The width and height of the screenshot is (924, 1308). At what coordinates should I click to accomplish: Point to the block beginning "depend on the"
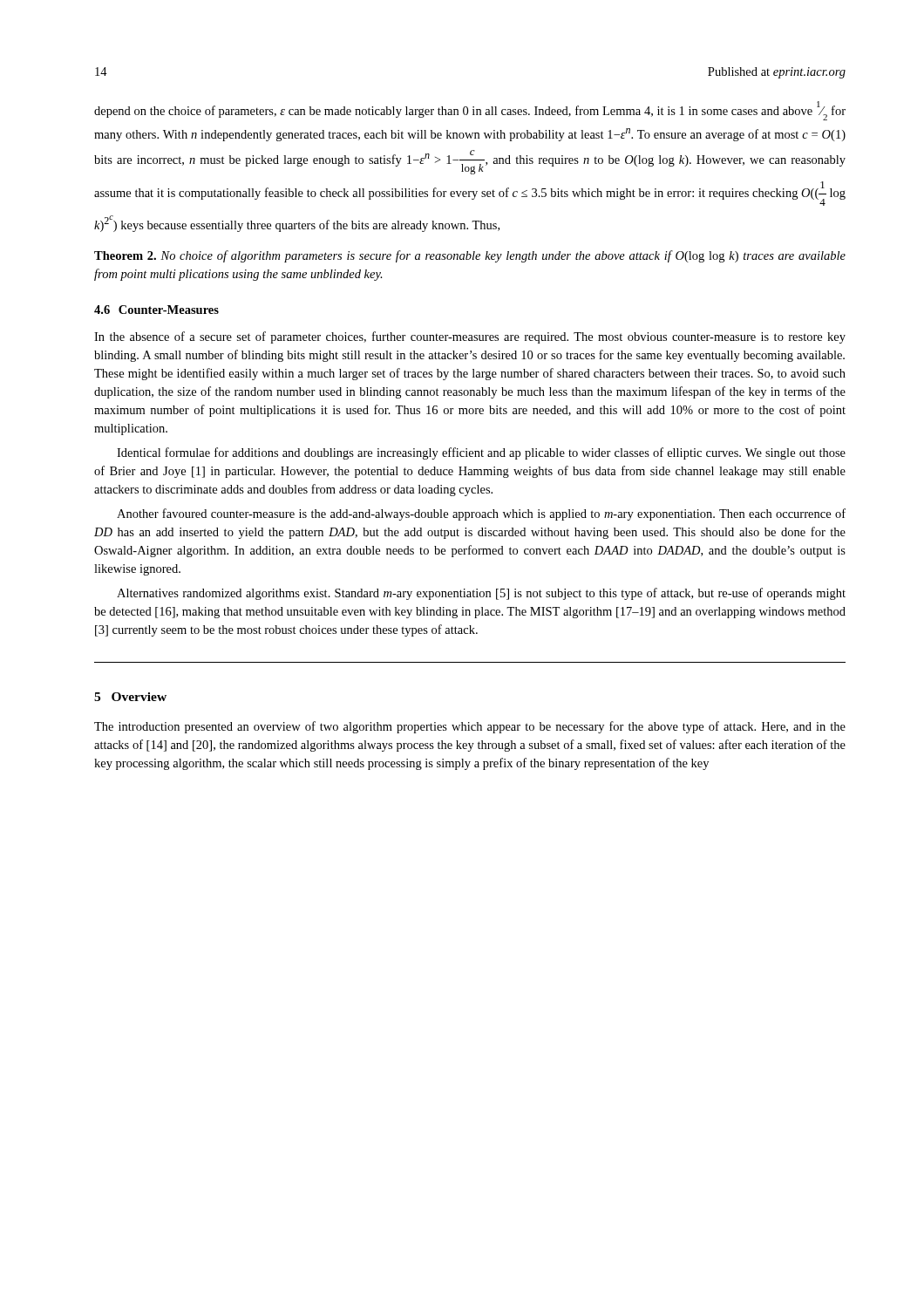pyautogui.click(x=470, y=166)
